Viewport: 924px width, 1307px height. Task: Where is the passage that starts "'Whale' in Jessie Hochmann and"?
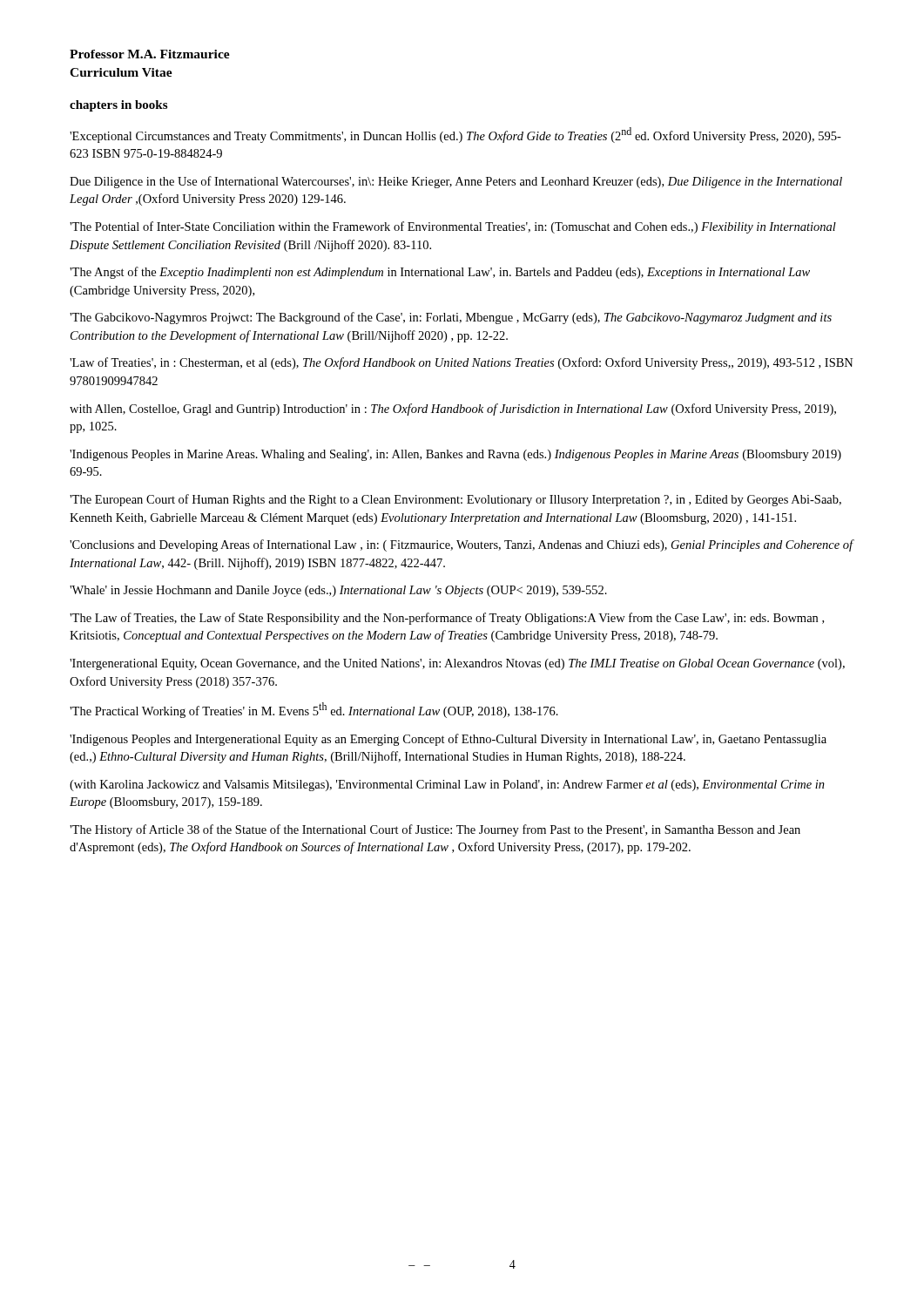pyautogui.click(x=339, y=590)
